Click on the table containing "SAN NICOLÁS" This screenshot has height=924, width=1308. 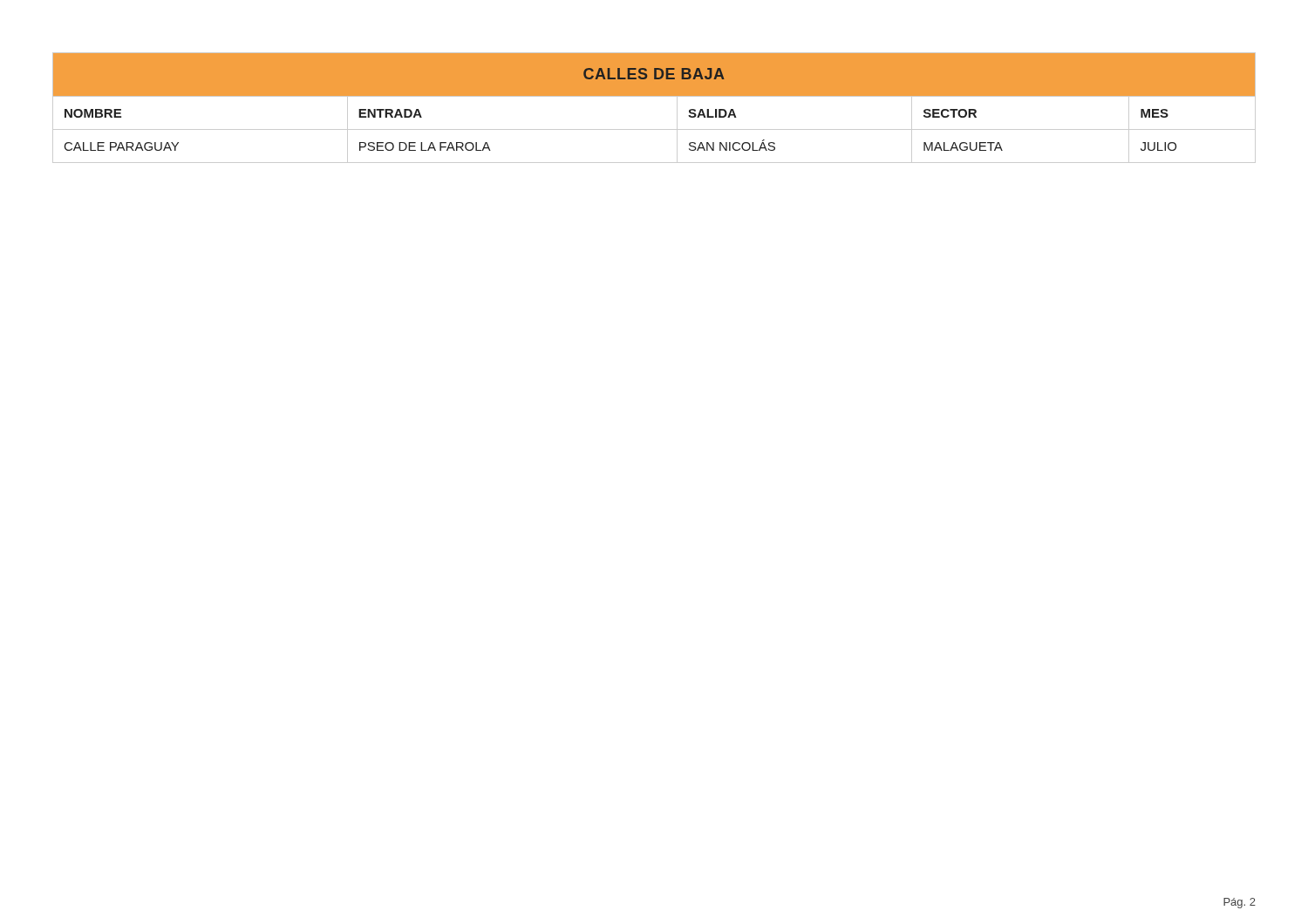(654, 108)
